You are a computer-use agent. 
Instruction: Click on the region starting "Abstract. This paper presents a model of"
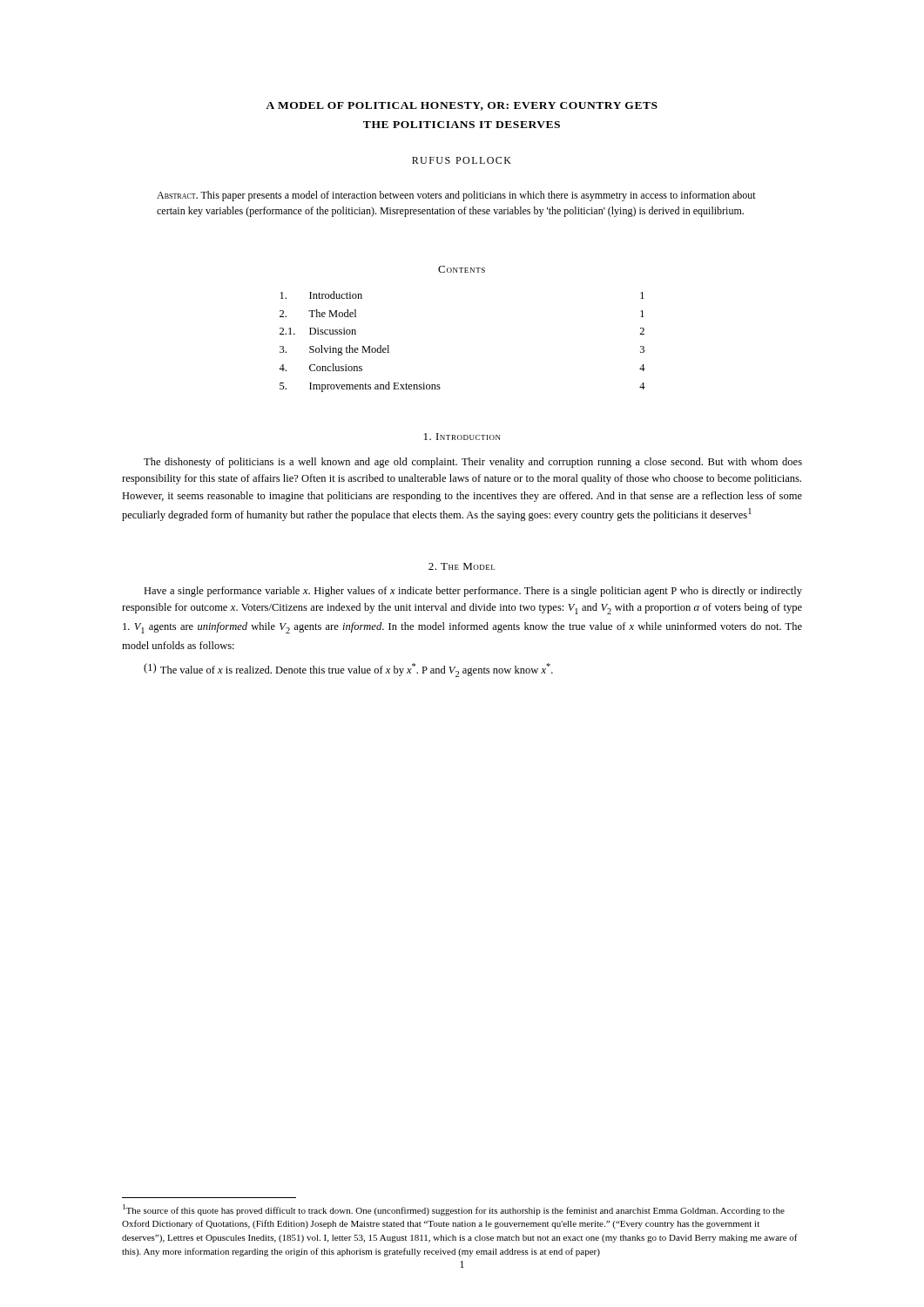coord(456,203)
